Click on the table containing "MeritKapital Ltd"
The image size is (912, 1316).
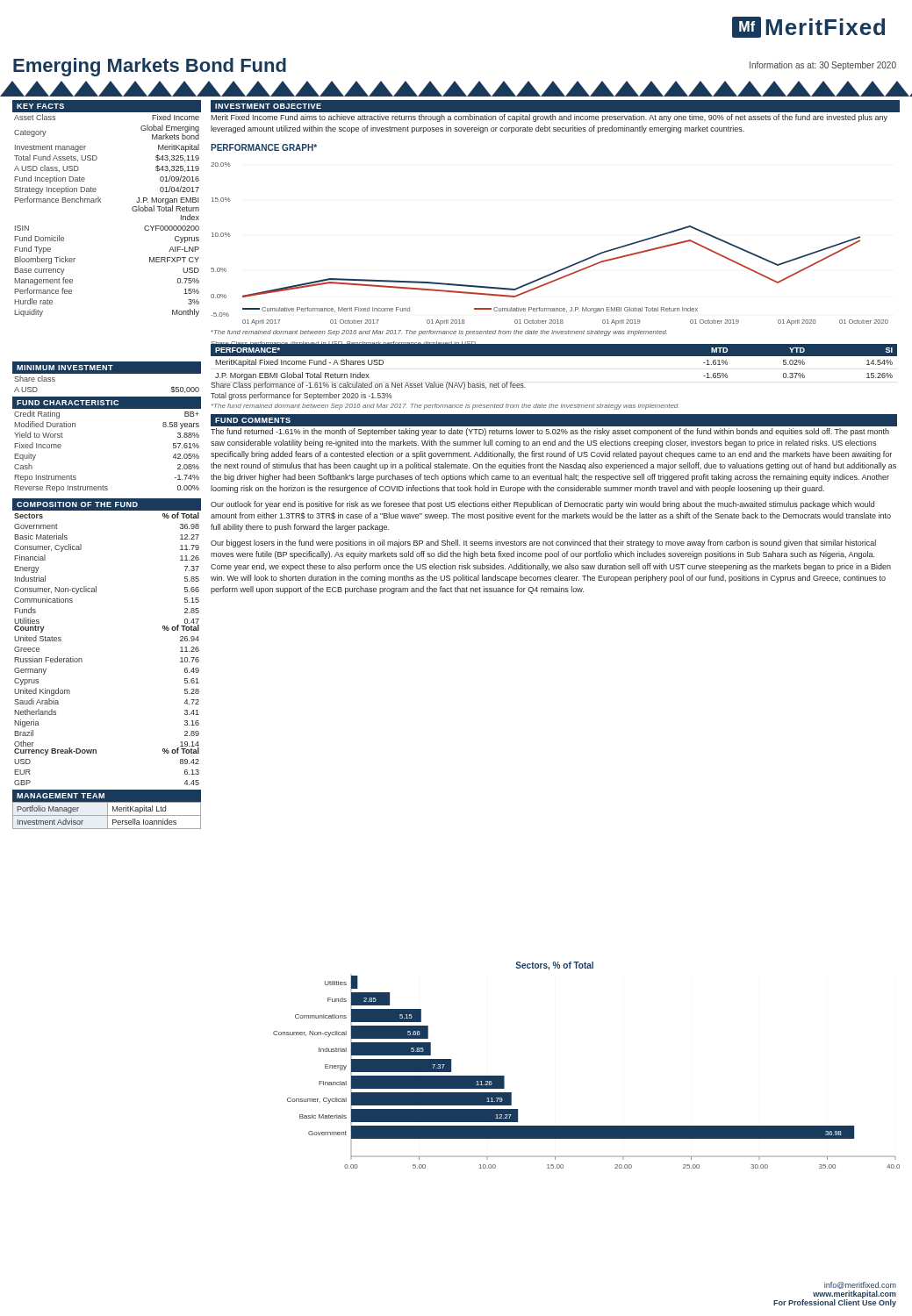point(107,815)
